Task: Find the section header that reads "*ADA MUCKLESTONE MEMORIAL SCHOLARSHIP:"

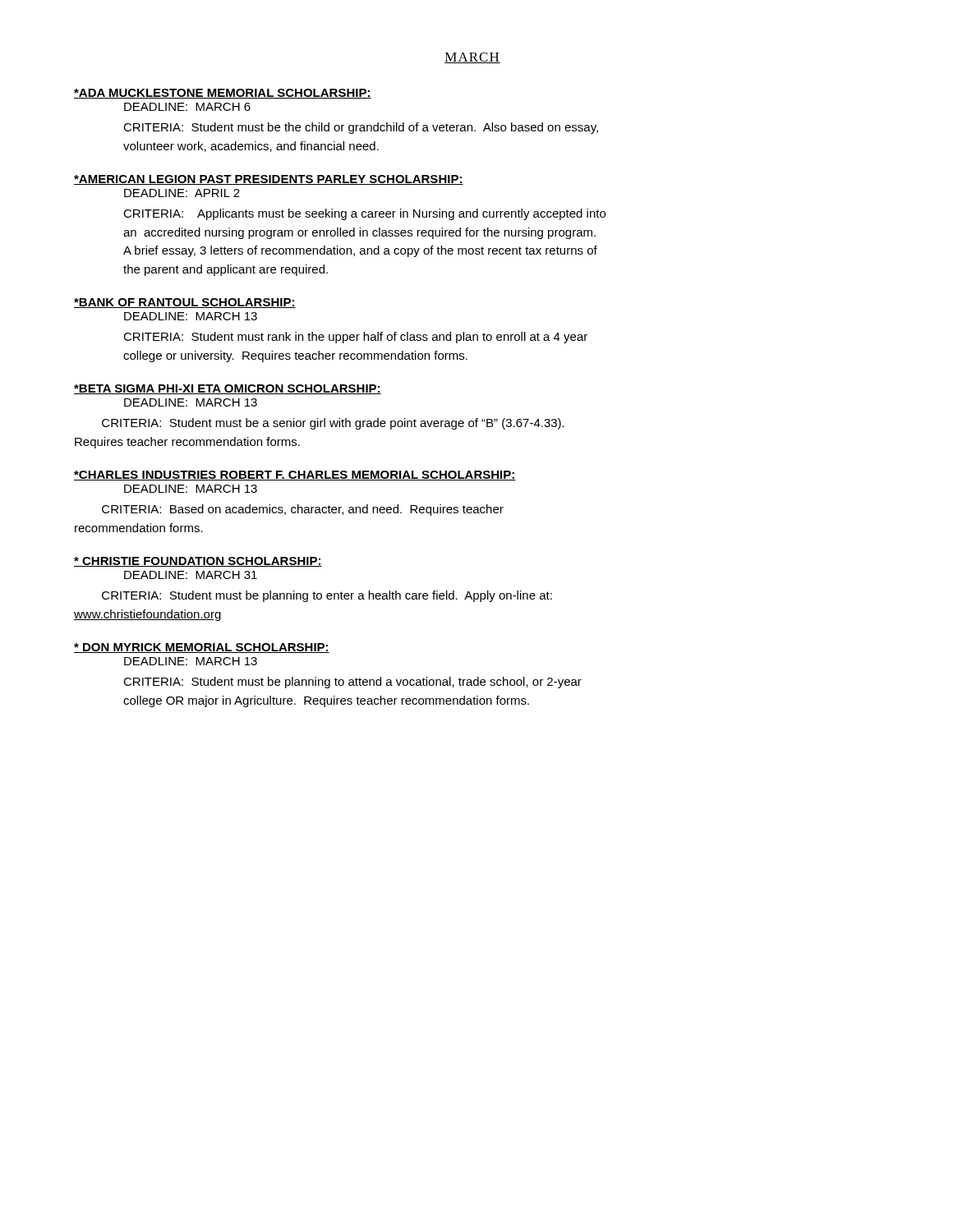Action: coord(222,92)
